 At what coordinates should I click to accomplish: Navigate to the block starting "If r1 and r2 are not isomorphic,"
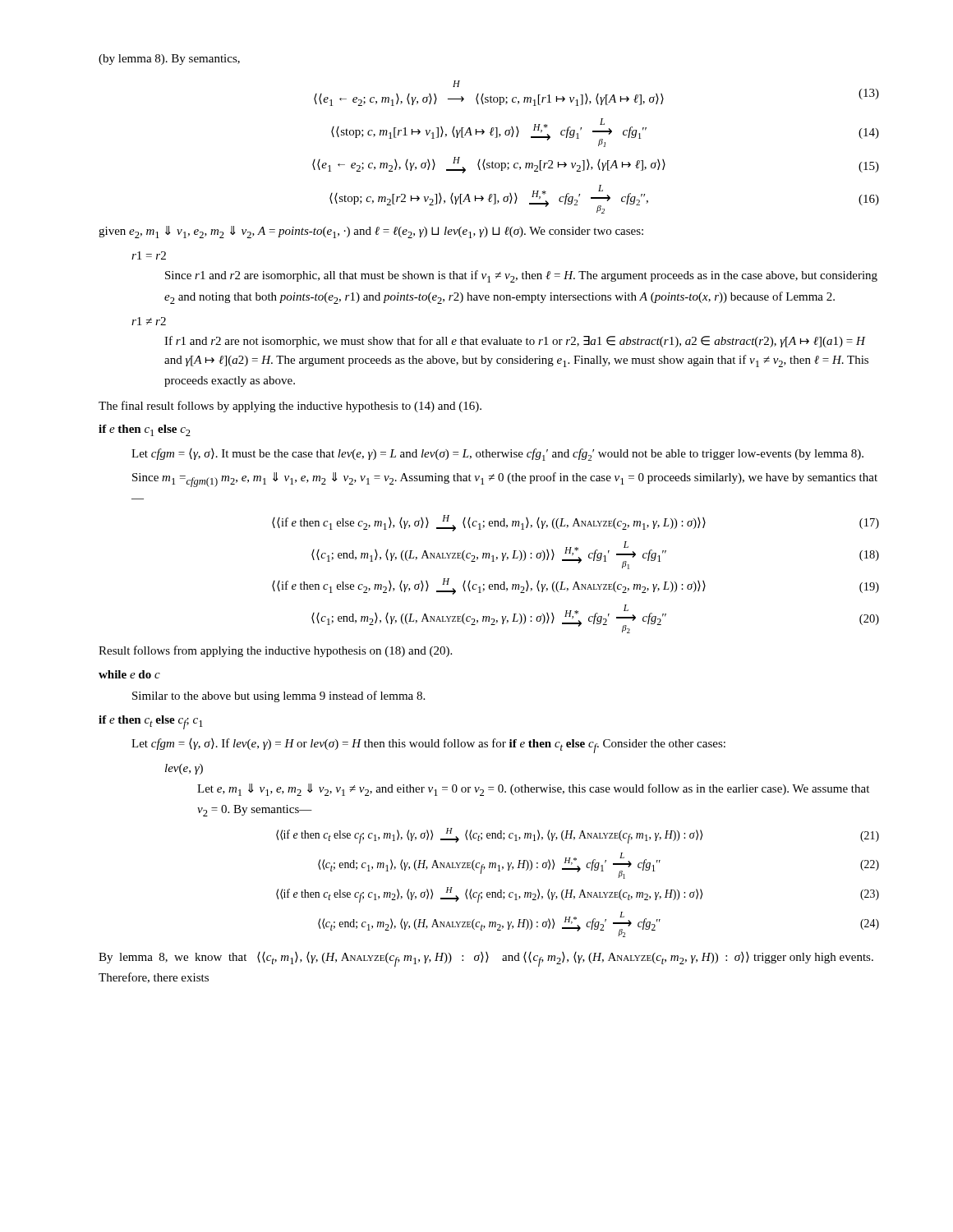pos(517,361)
